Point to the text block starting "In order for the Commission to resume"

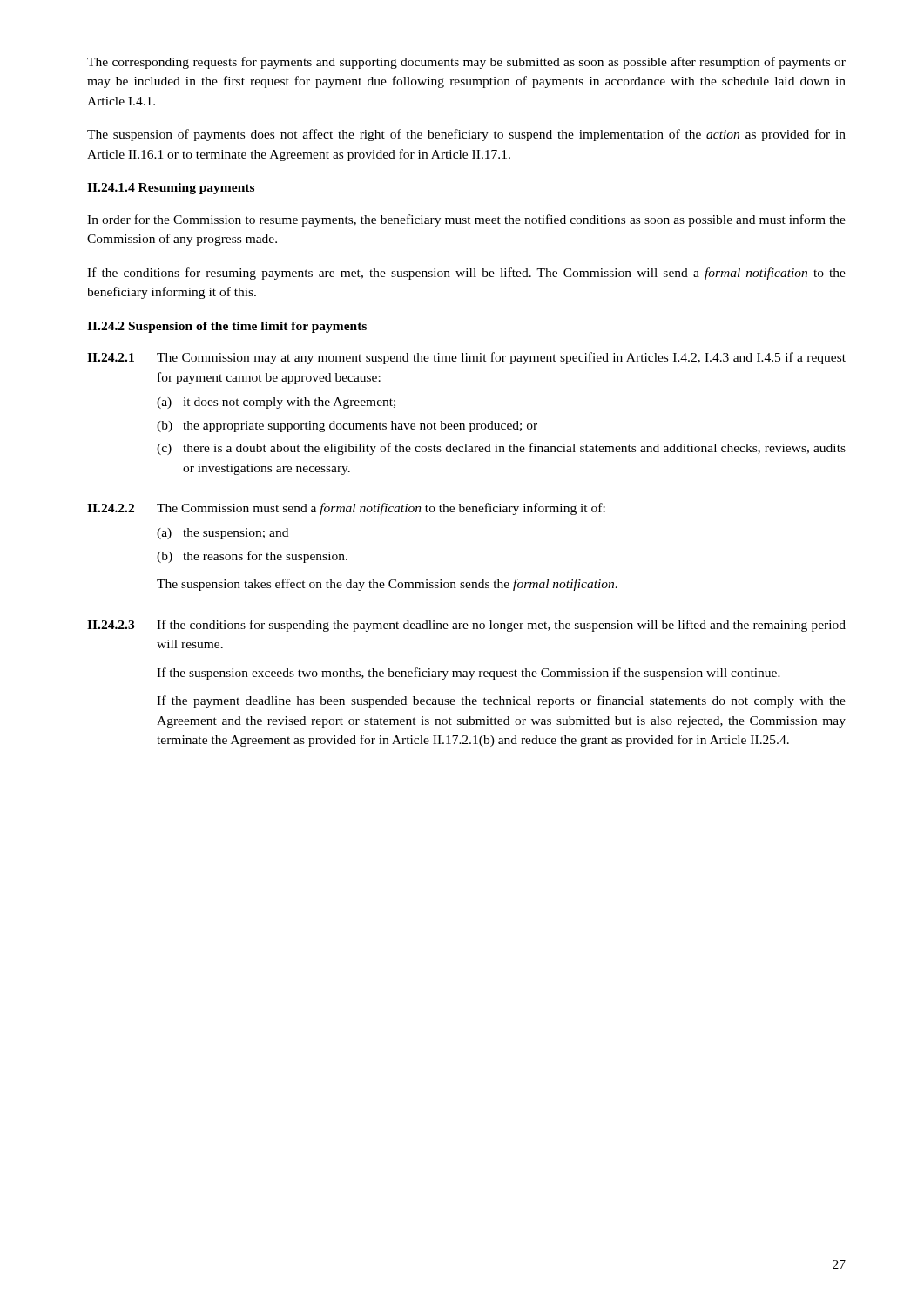tap(466, 229)
